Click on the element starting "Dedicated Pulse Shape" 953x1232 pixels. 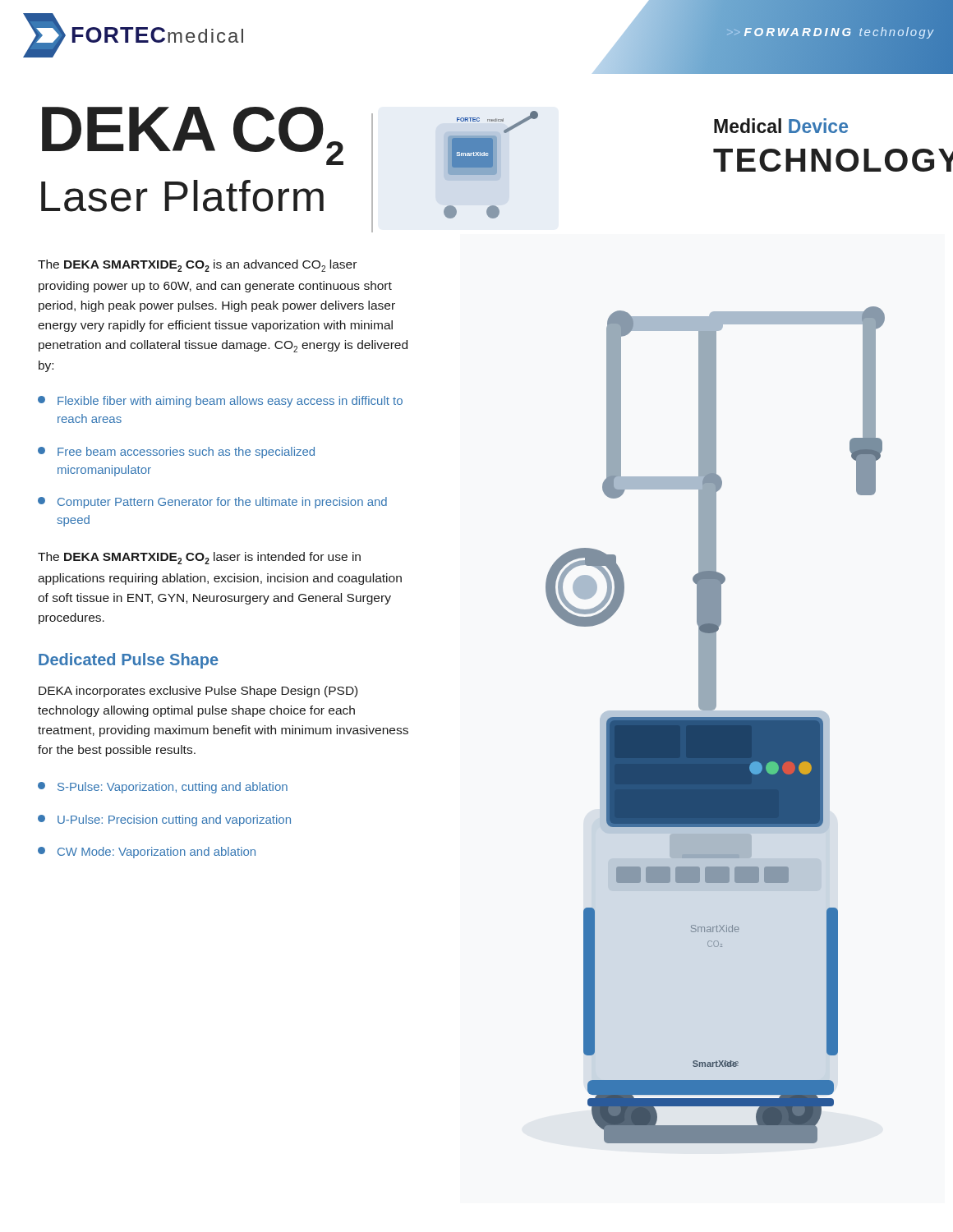click(x=128, y=659)
